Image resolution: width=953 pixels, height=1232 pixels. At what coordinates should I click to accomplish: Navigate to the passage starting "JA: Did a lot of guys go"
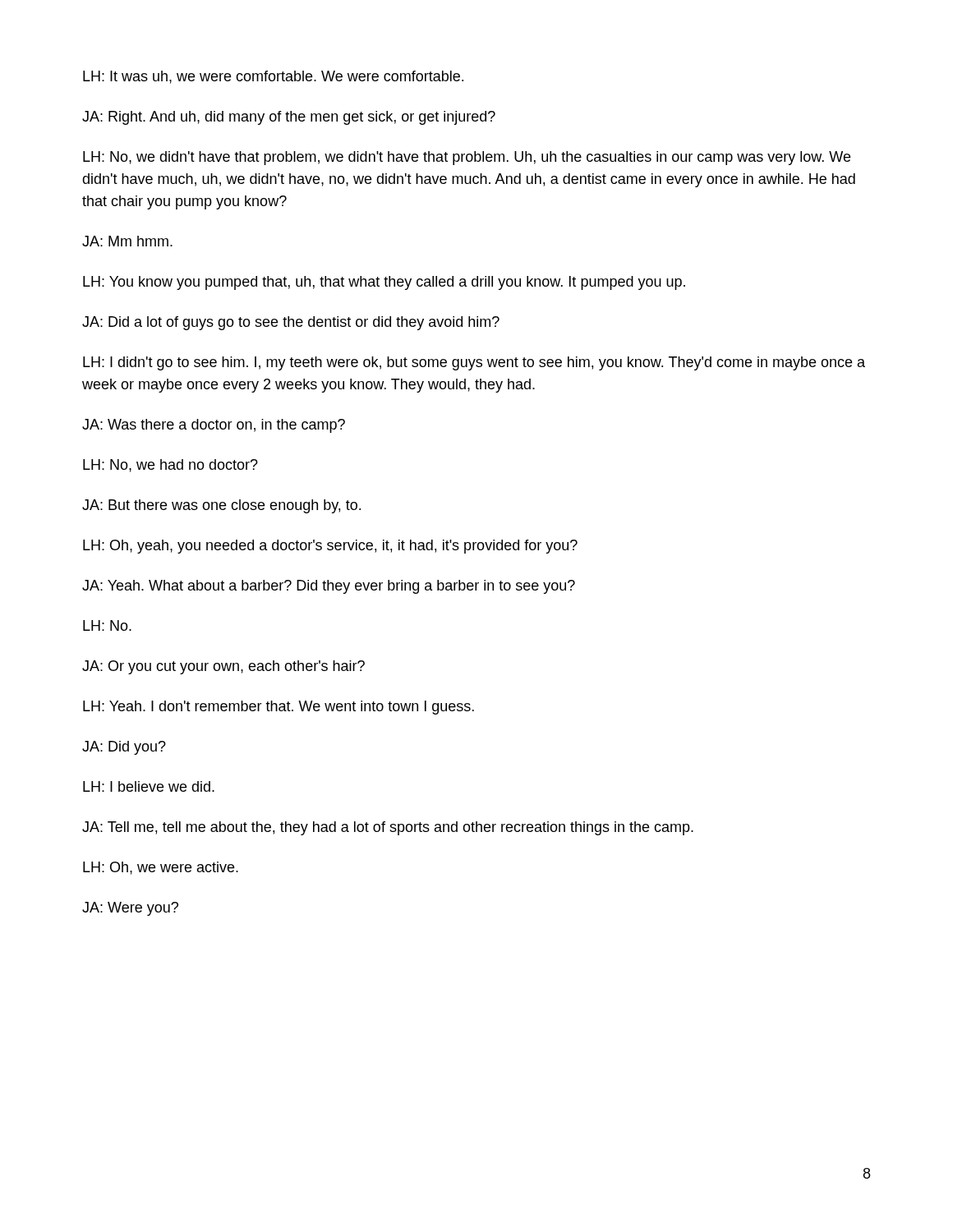(x=291, y=322)
